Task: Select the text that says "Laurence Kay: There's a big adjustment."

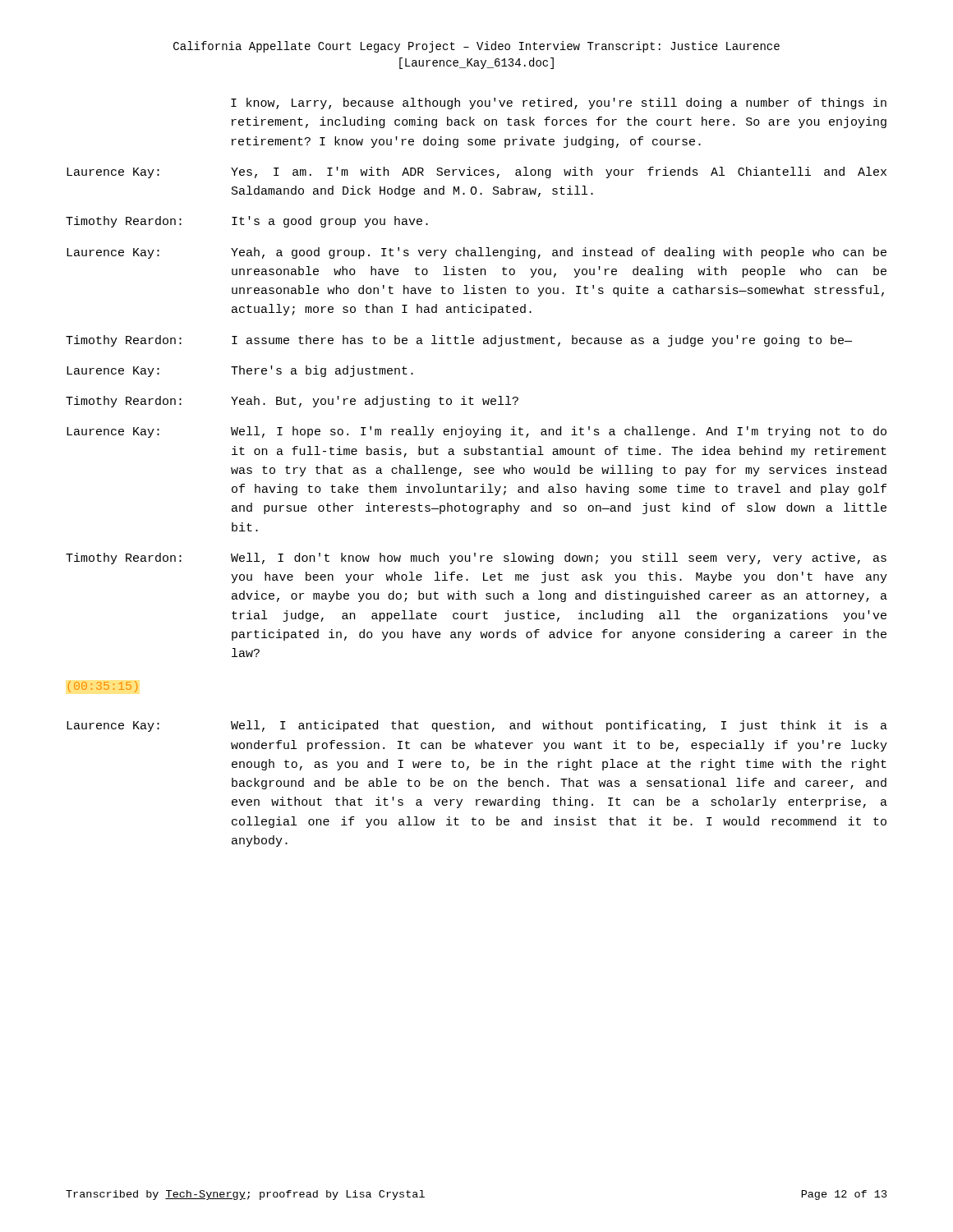Action: point(240,371)
